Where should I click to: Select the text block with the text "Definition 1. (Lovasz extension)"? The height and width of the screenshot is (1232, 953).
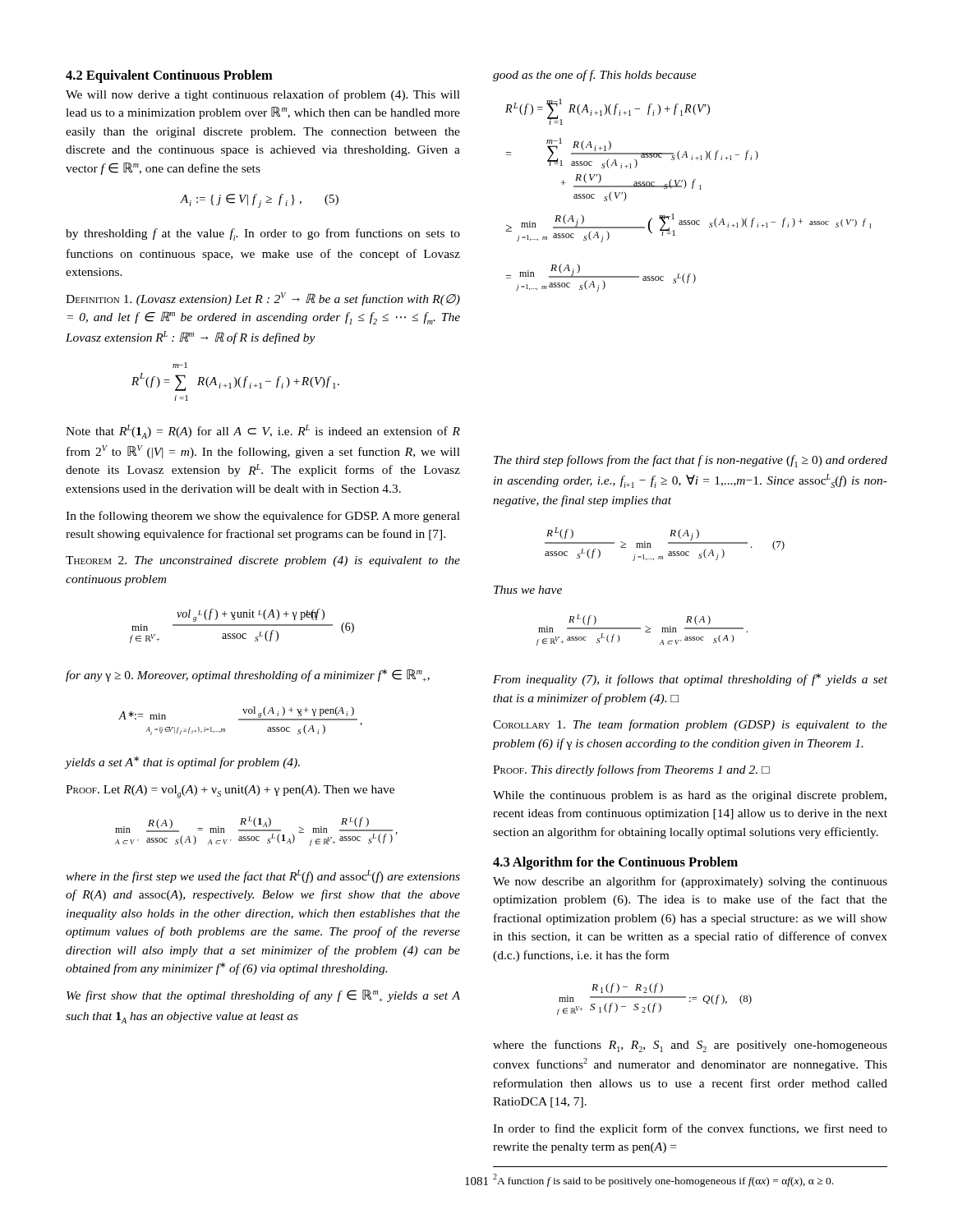(x=263, y=317)
